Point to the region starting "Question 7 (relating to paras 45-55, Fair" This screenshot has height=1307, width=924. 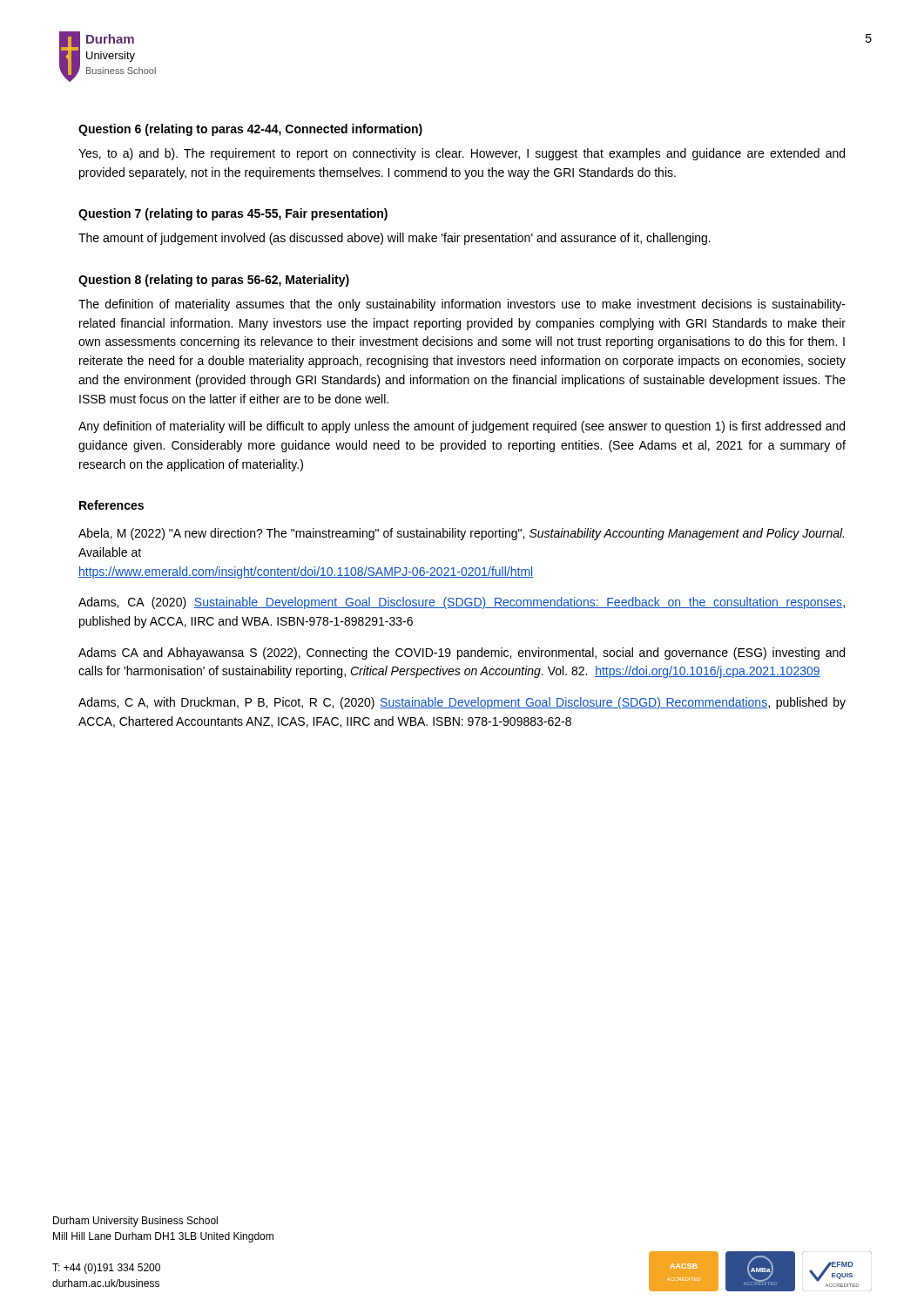coord(233,214)
